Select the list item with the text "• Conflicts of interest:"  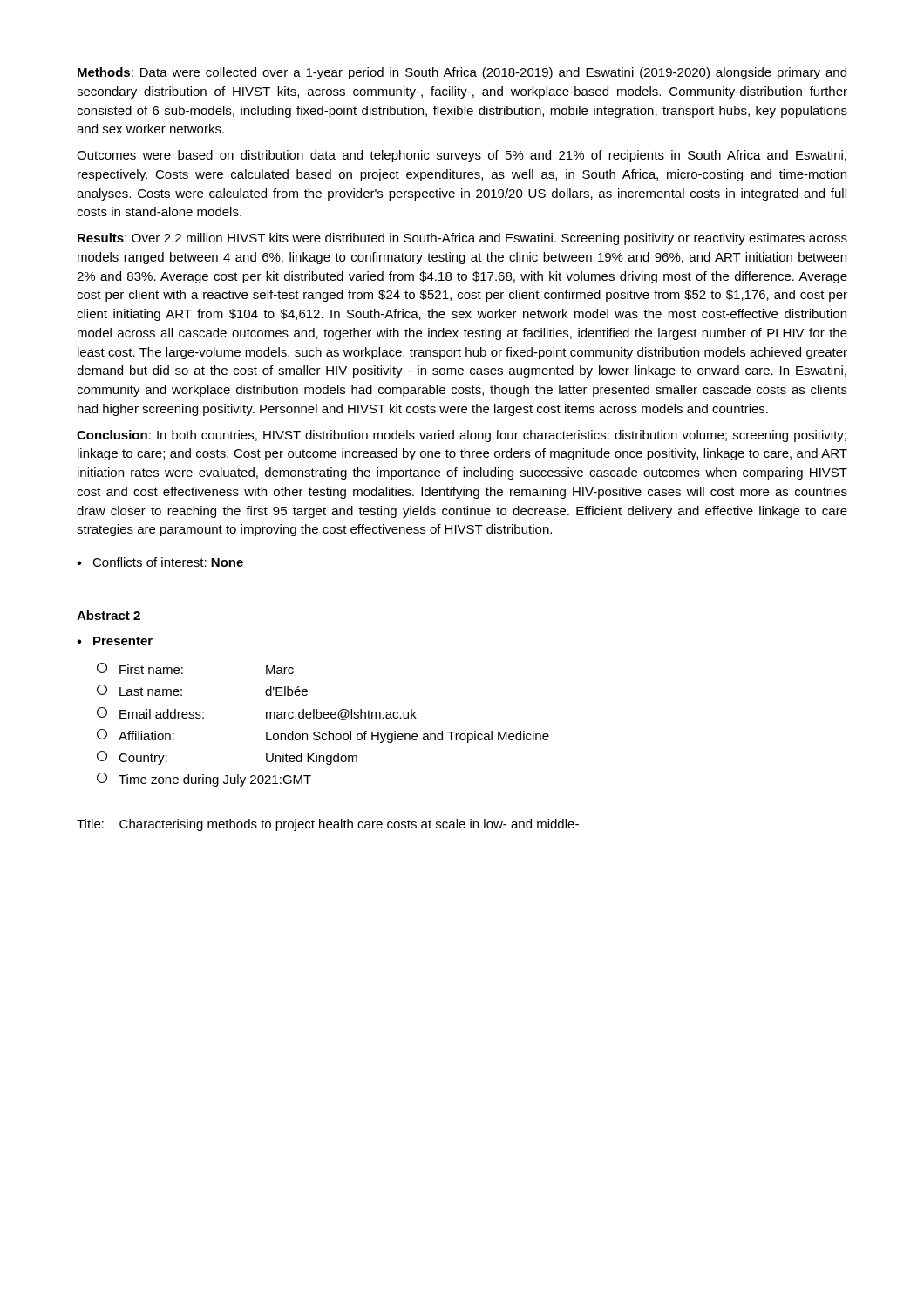[160, 562]
